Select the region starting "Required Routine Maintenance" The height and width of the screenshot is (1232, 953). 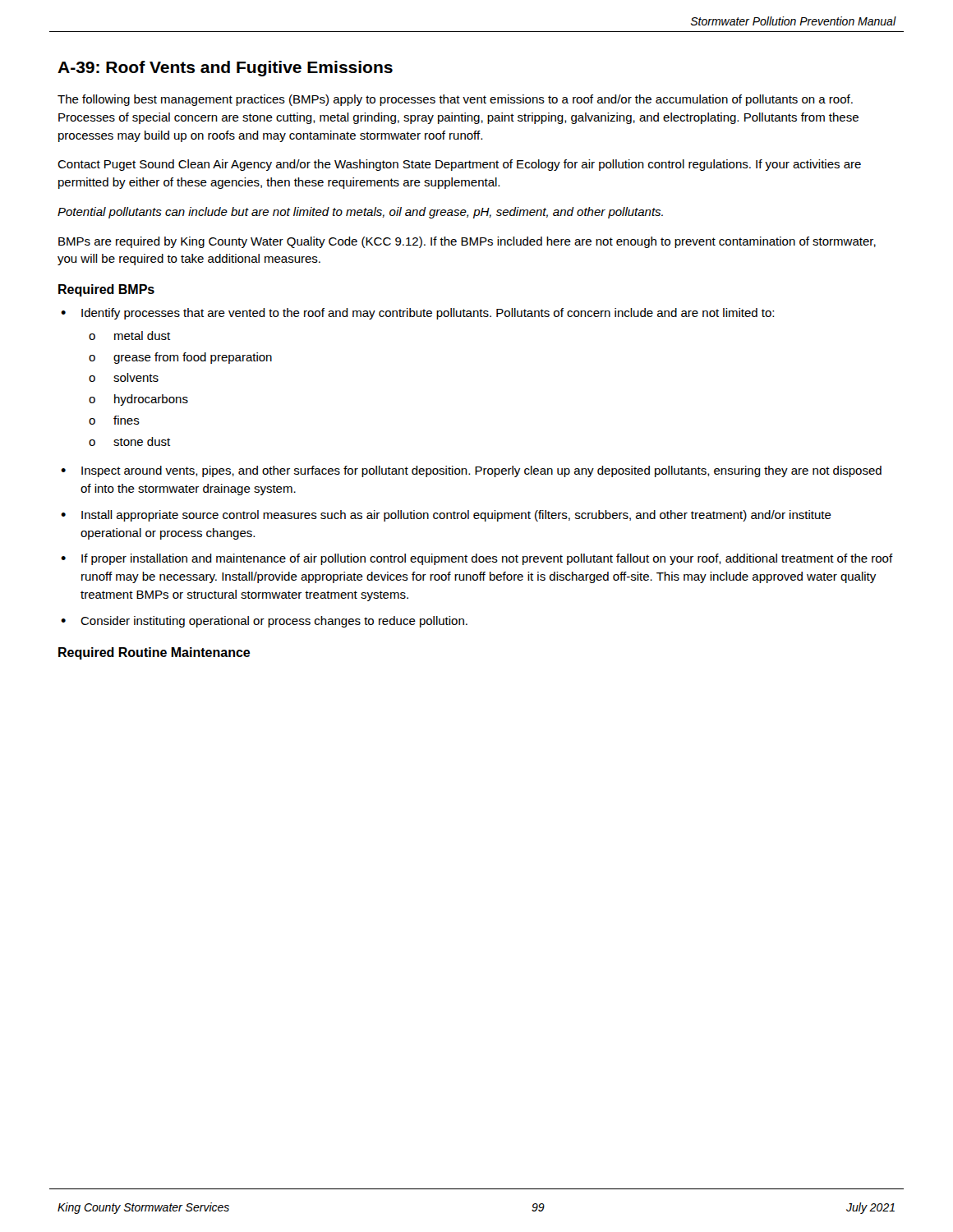click(x=154, y=652)
